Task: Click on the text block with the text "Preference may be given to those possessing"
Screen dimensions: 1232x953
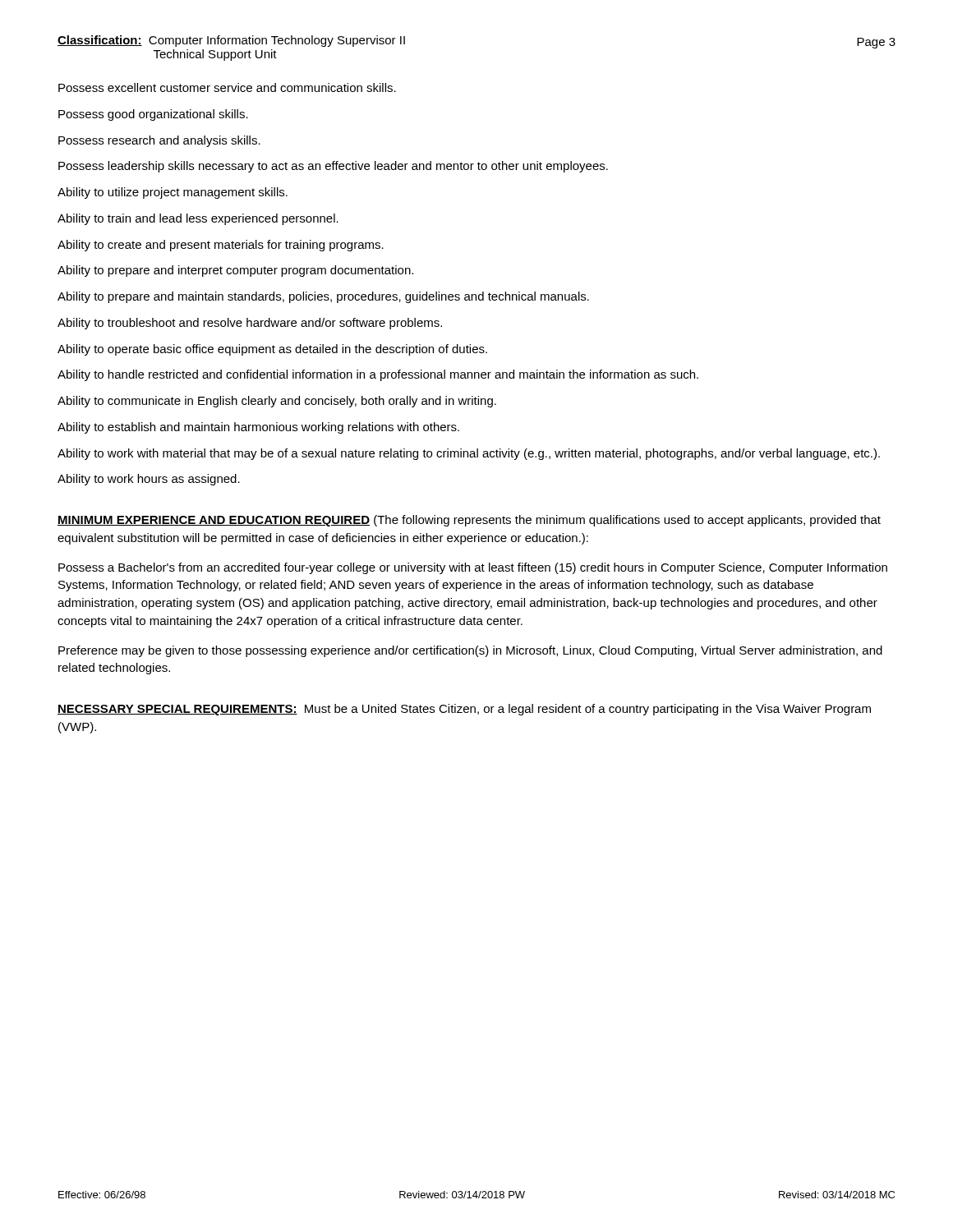Action: (x=470, y=659)
